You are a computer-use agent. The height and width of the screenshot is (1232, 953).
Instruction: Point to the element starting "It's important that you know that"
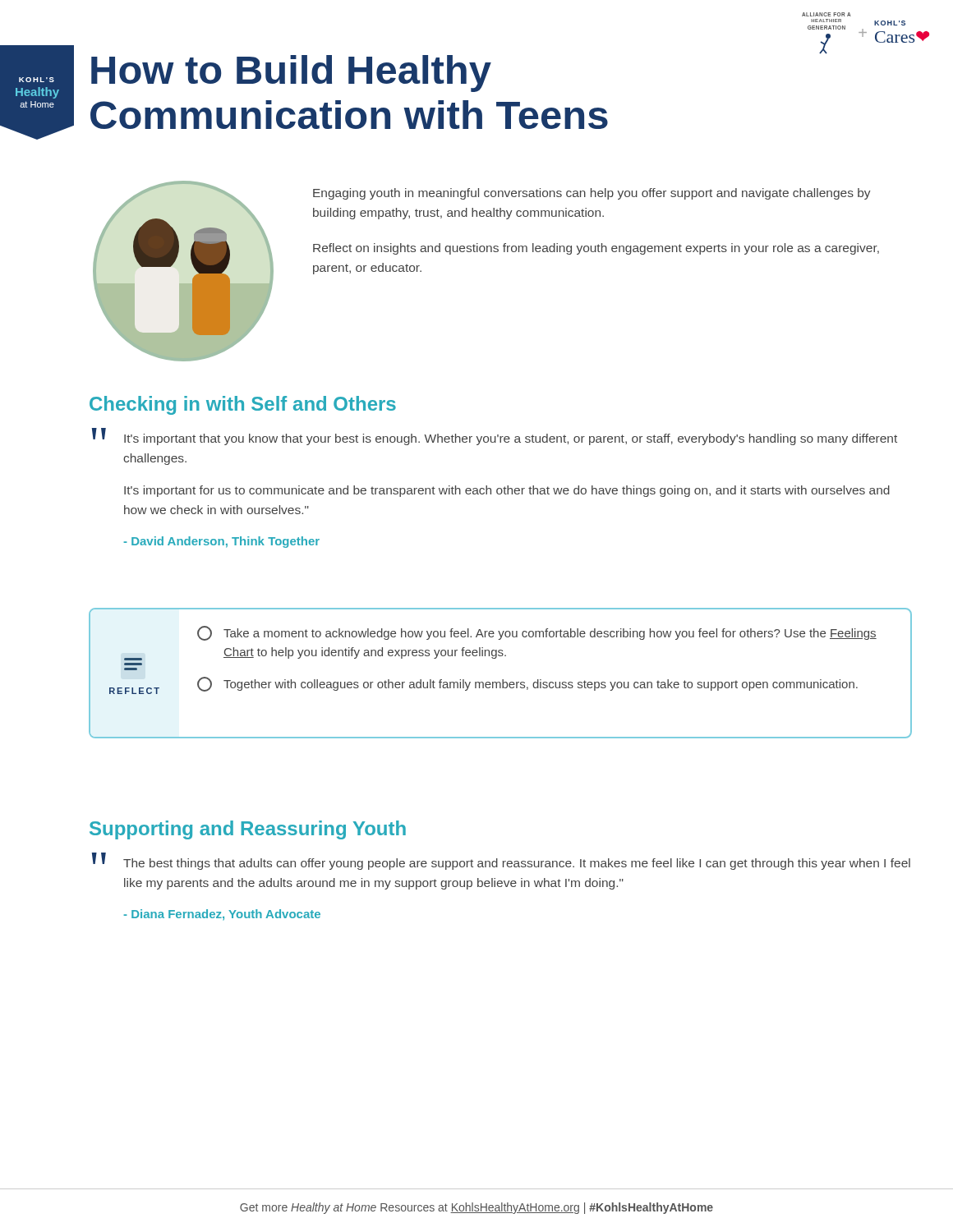[x=510, y=448]
